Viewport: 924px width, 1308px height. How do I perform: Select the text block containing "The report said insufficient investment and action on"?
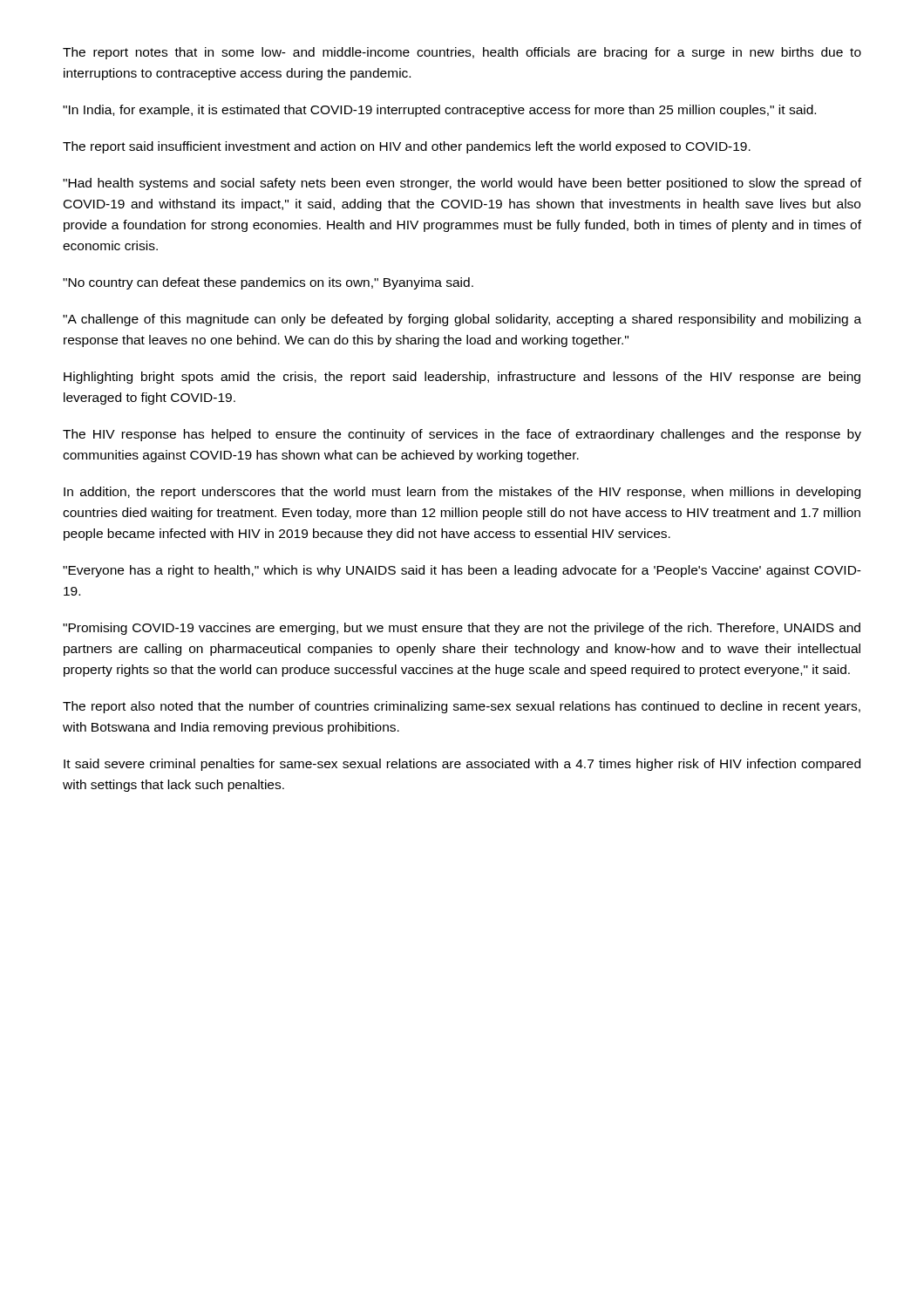[407, 146]
